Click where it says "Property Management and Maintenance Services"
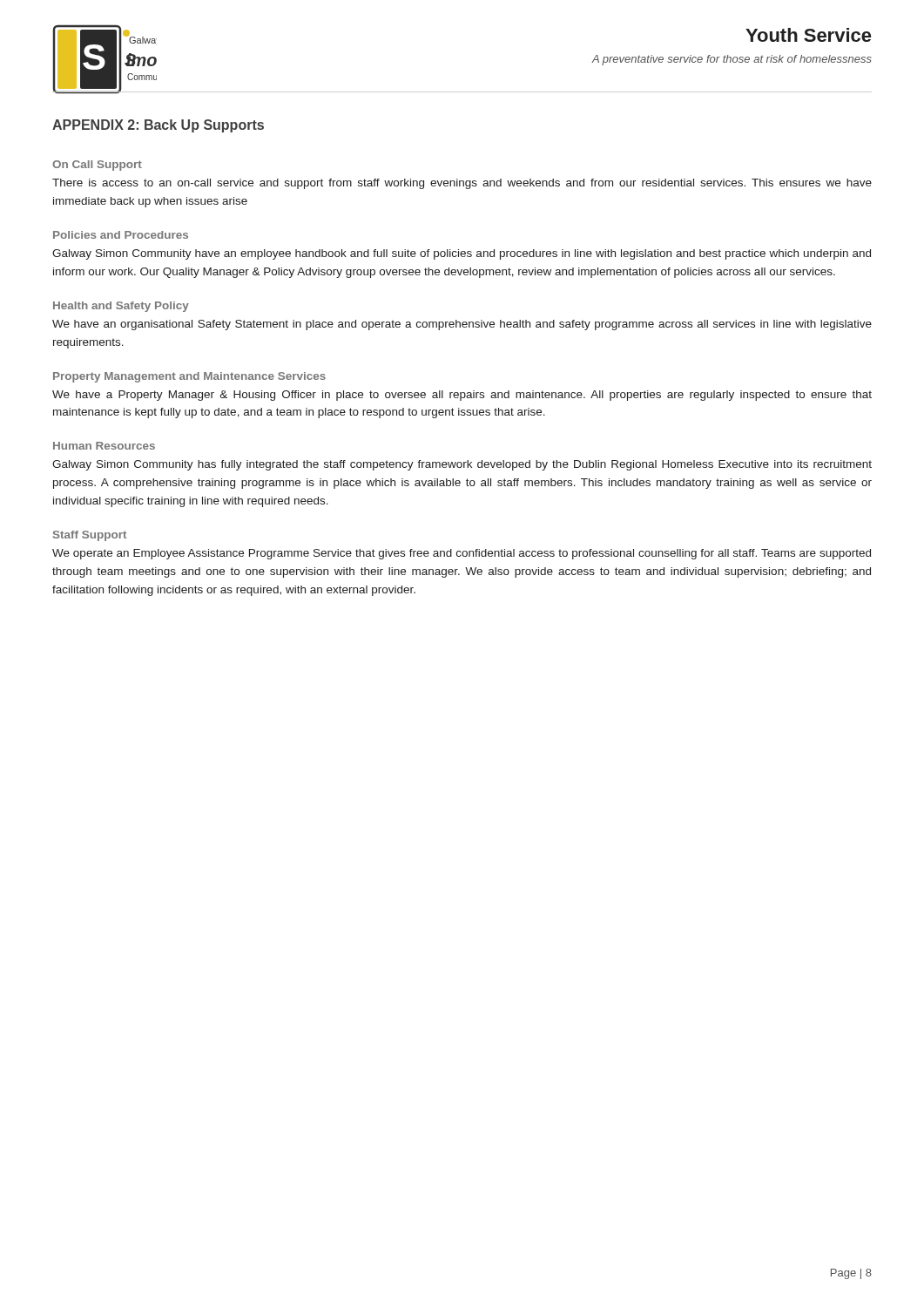 [x=189, y=377]
